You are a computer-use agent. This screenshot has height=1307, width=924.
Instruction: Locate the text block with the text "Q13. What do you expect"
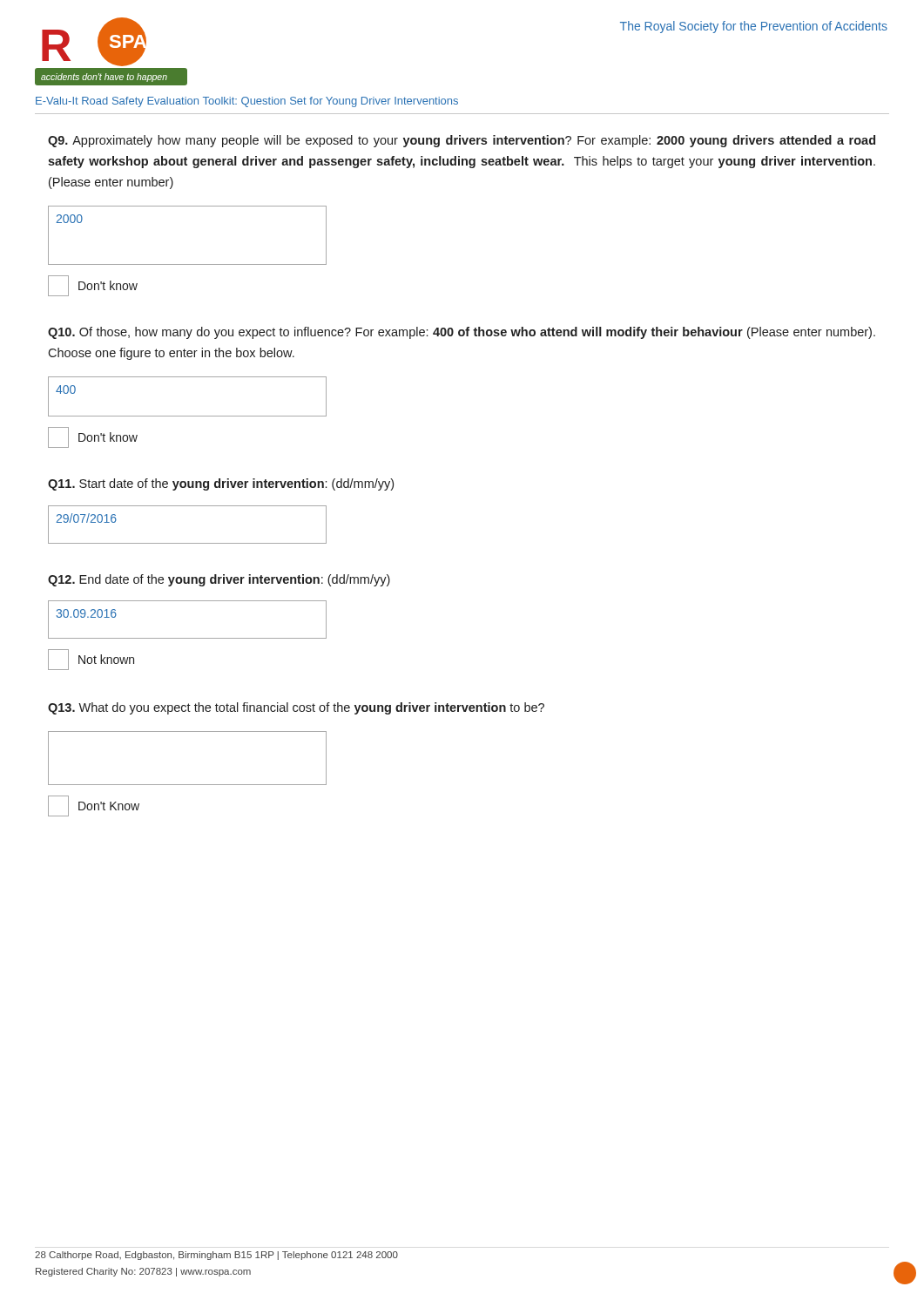pos(296,708)
